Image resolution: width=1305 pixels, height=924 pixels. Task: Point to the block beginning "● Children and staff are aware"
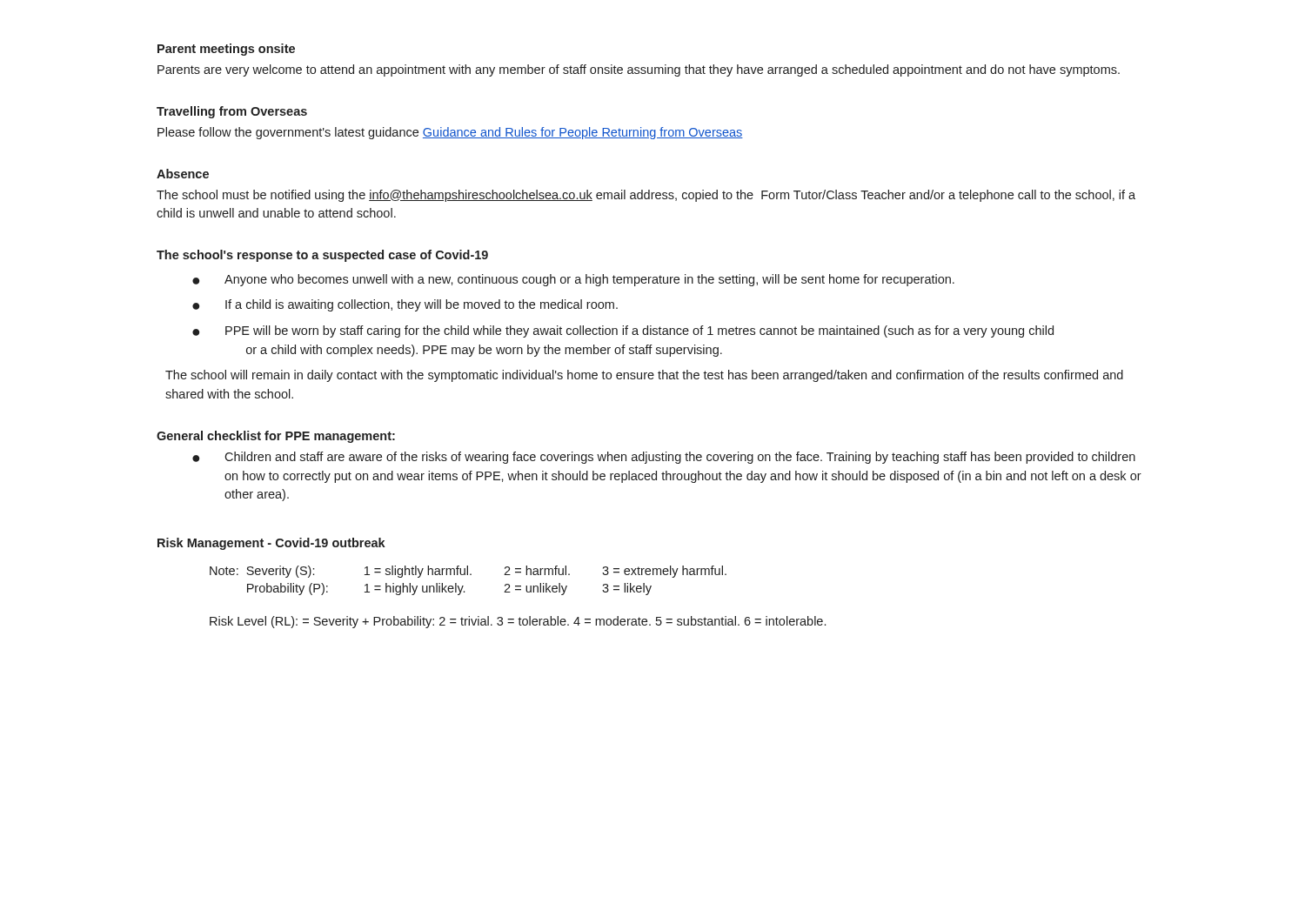click(670, 476)
